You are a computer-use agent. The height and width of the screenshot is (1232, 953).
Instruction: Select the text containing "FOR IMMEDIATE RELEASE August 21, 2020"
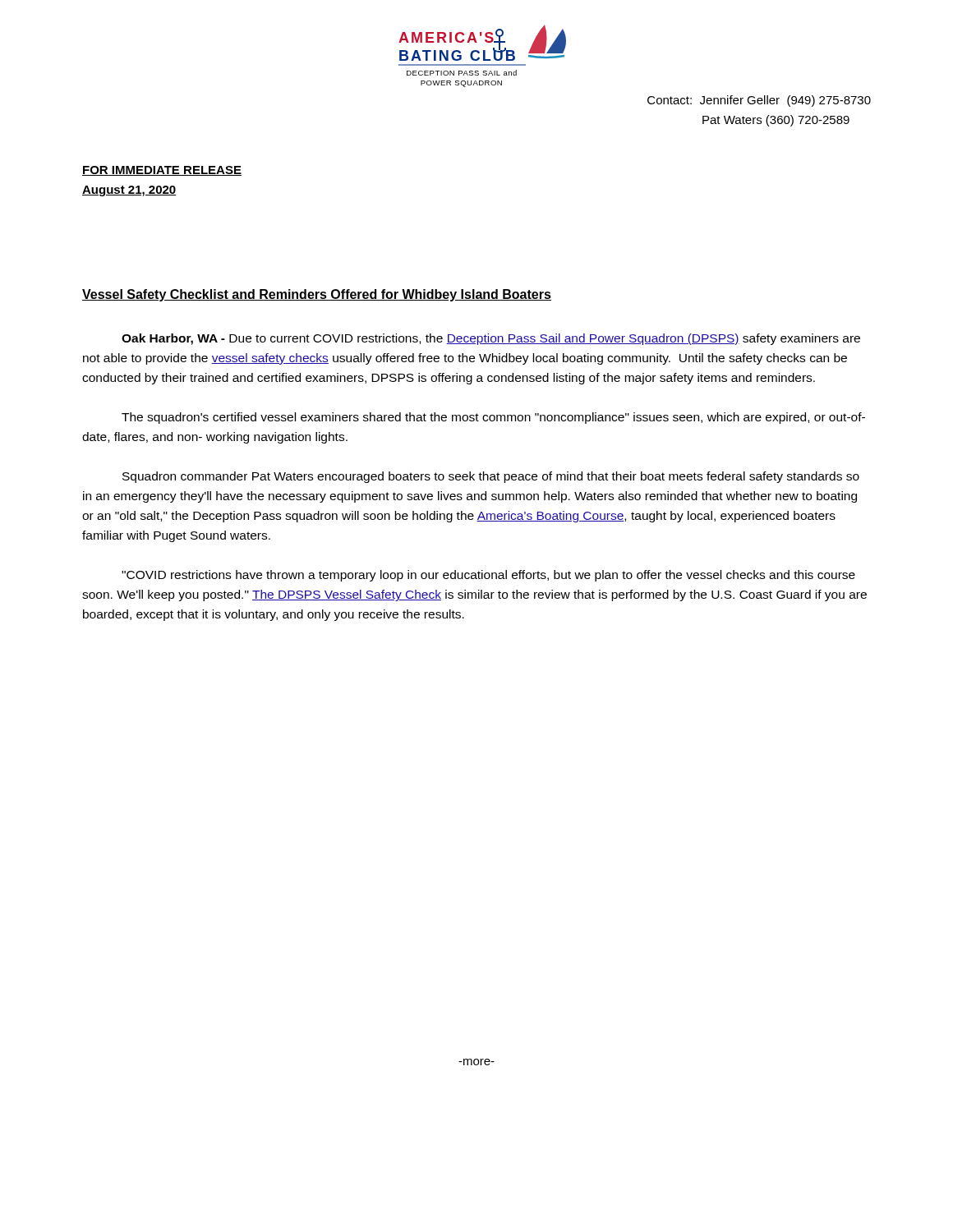click(162, 179)
